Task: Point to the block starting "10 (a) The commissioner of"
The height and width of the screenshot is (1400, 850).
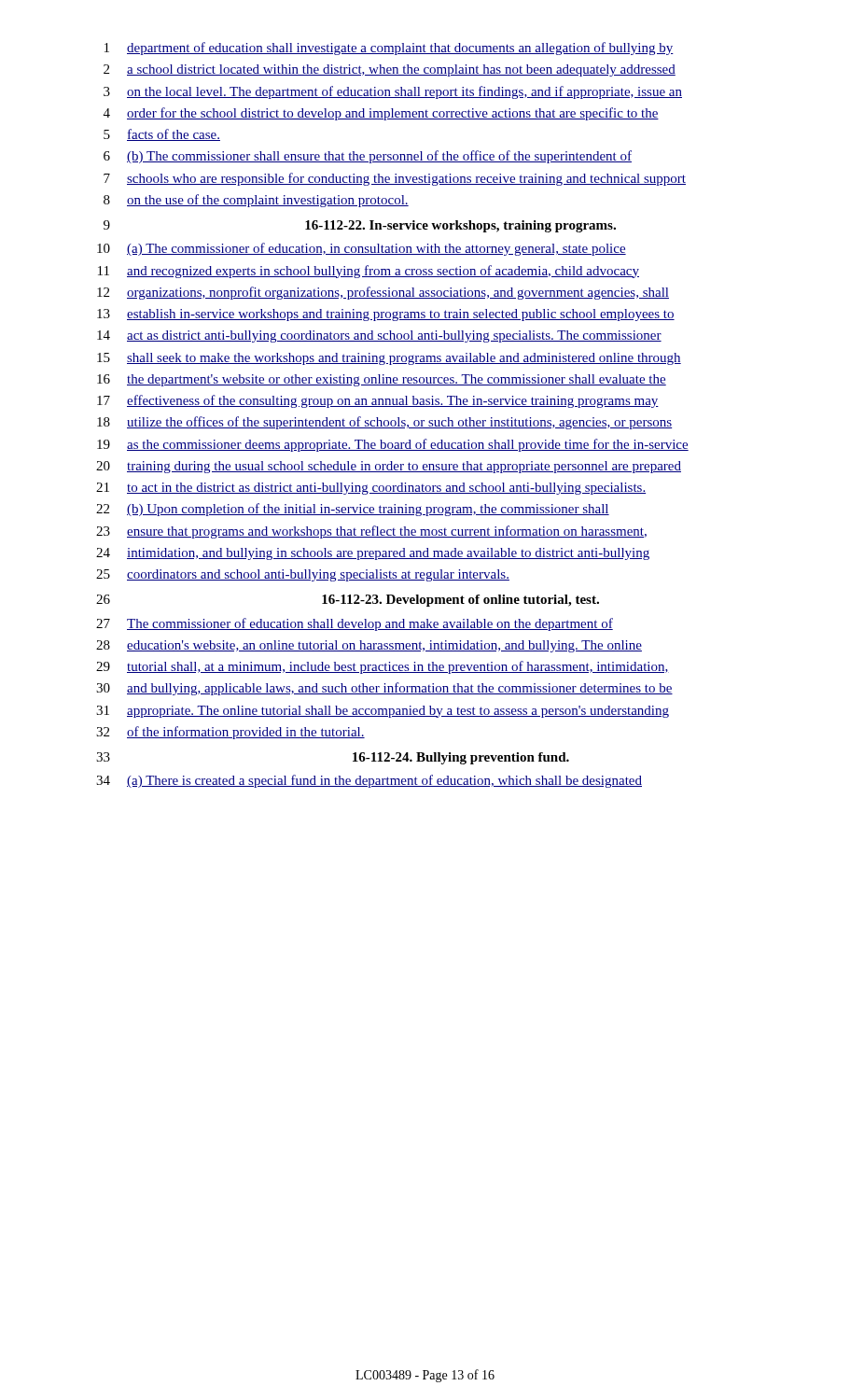Action: (434, 249)
